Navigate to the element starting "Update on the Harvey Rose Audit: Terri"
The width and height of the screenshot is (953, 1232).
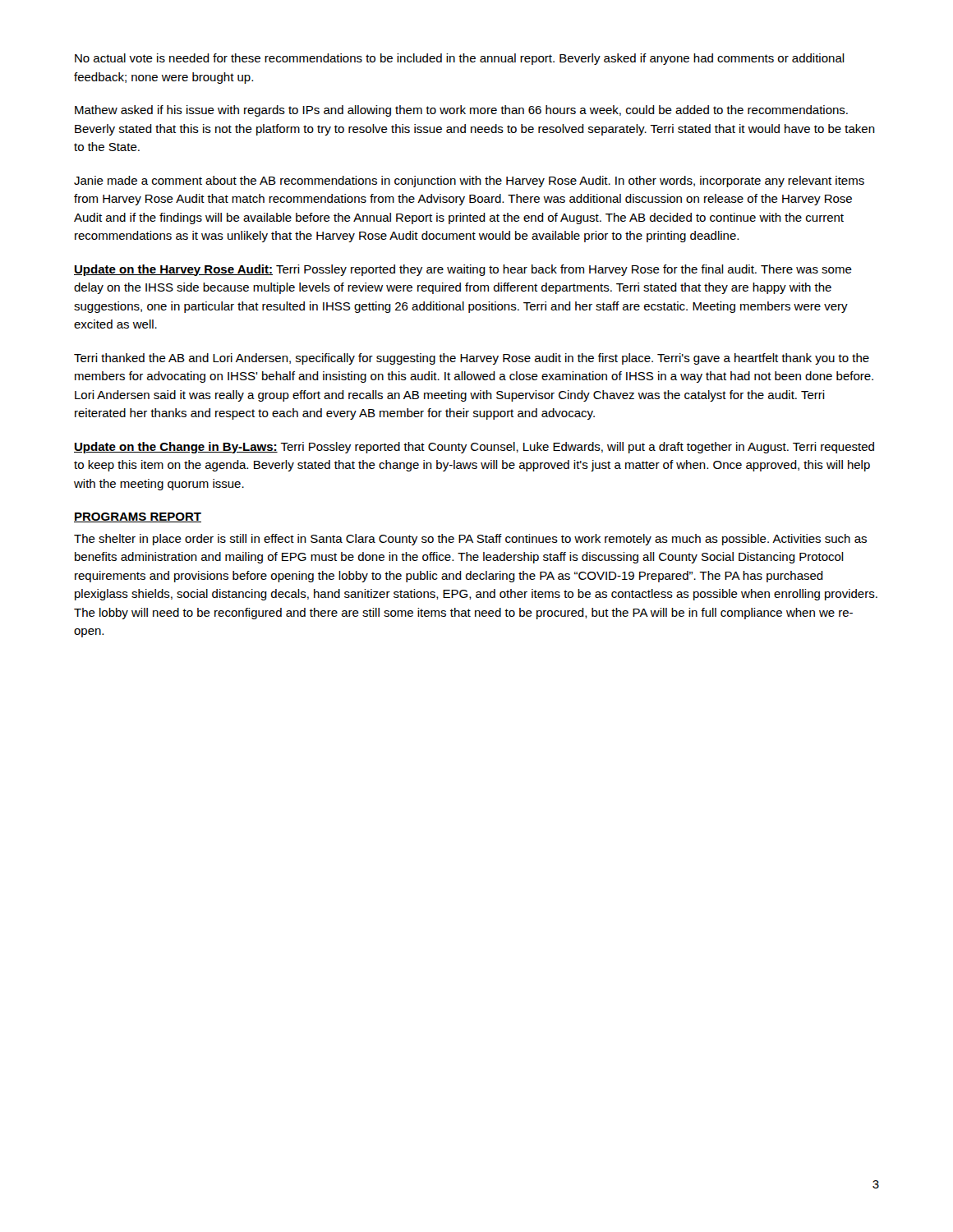coord(463,296)
